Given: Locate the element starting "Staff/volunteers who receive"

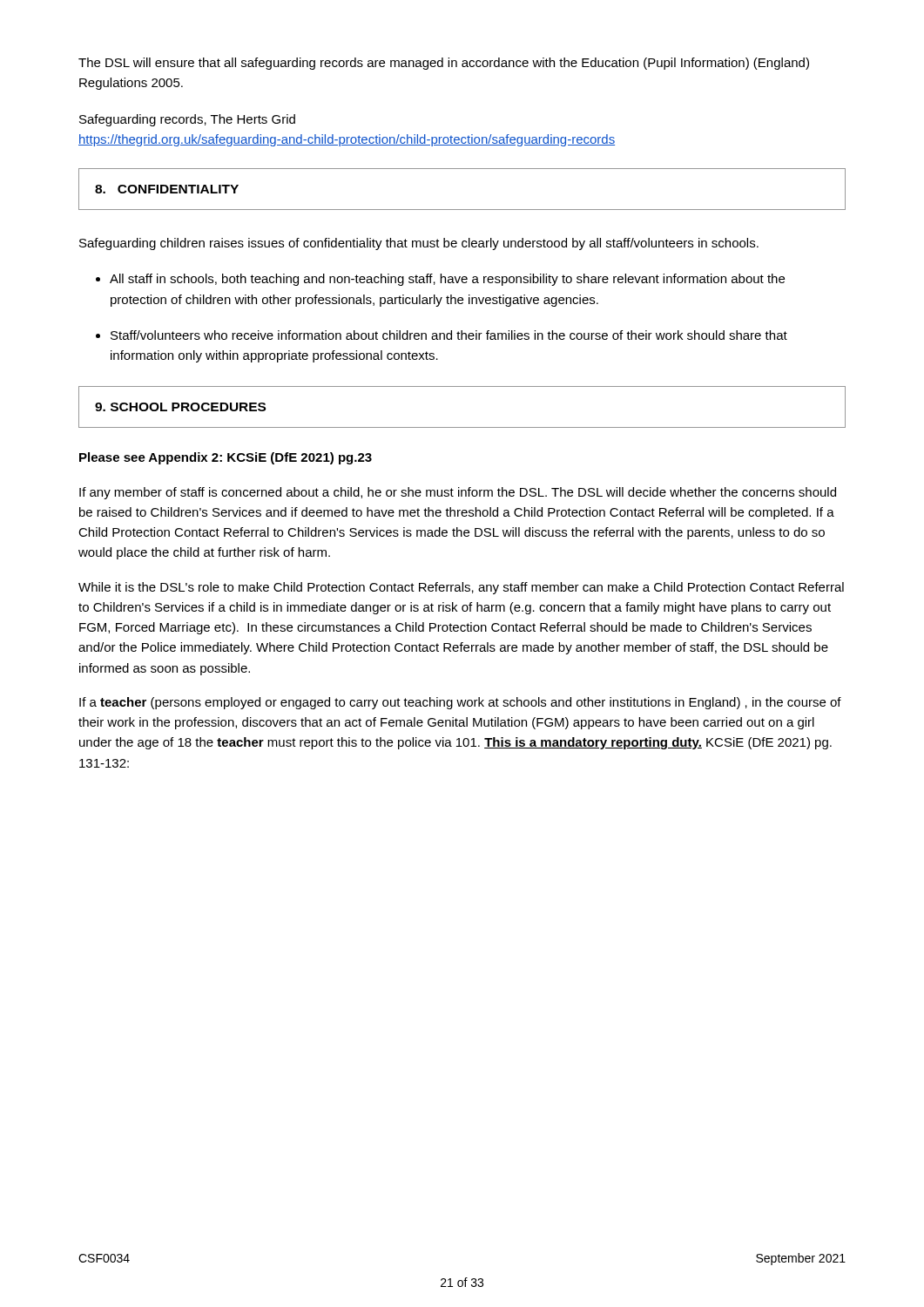Looking at the screenshot, I should coord(448,345).
